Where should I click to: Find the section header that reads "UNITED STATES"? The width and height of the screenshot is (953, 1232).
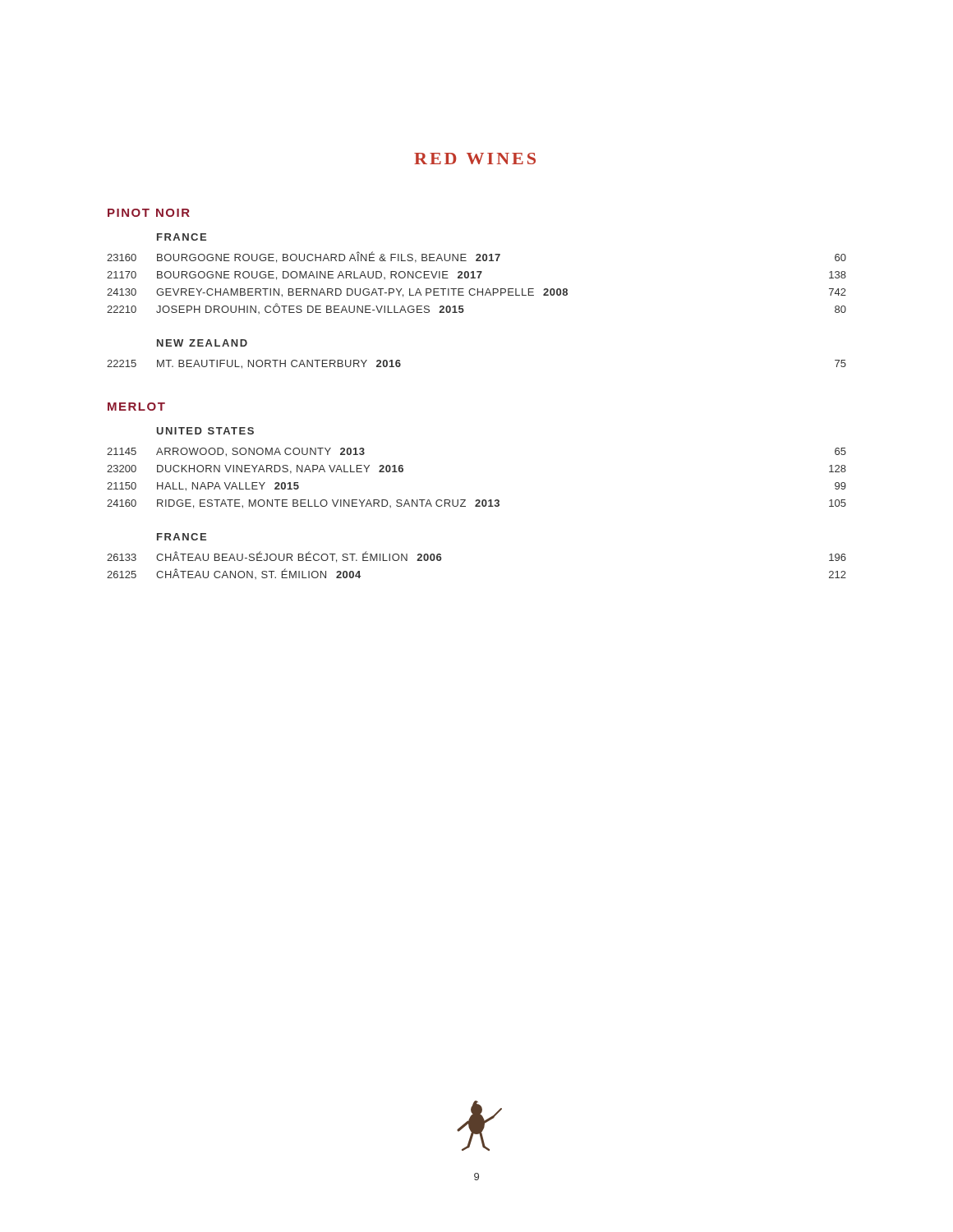tap(206, 431)
